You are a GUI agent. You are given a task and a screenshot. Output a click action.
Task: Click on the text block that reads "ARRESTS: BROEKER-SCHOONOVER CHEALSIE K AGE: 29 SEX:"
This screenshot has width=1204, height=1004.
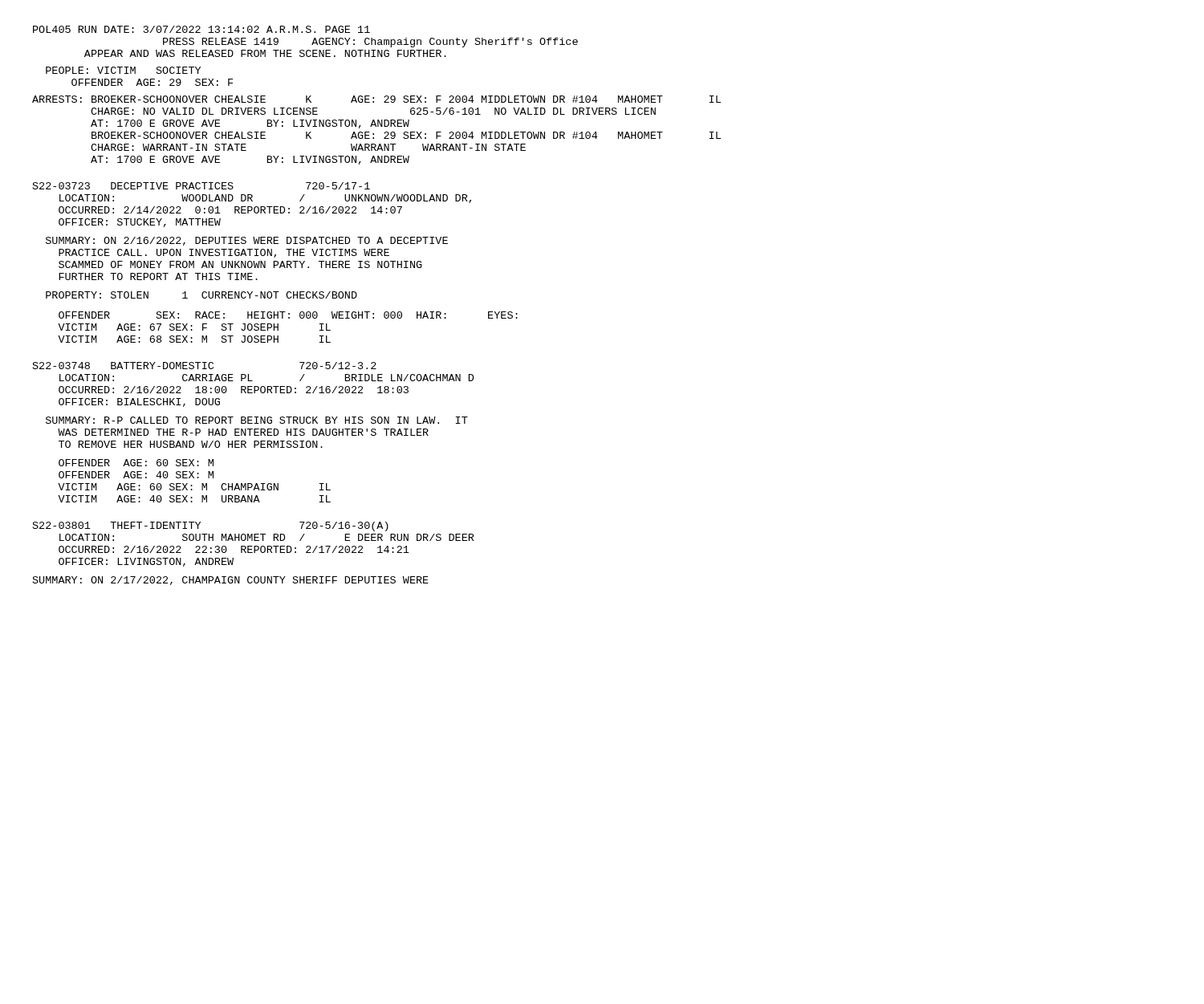click(x=602, y=130)
